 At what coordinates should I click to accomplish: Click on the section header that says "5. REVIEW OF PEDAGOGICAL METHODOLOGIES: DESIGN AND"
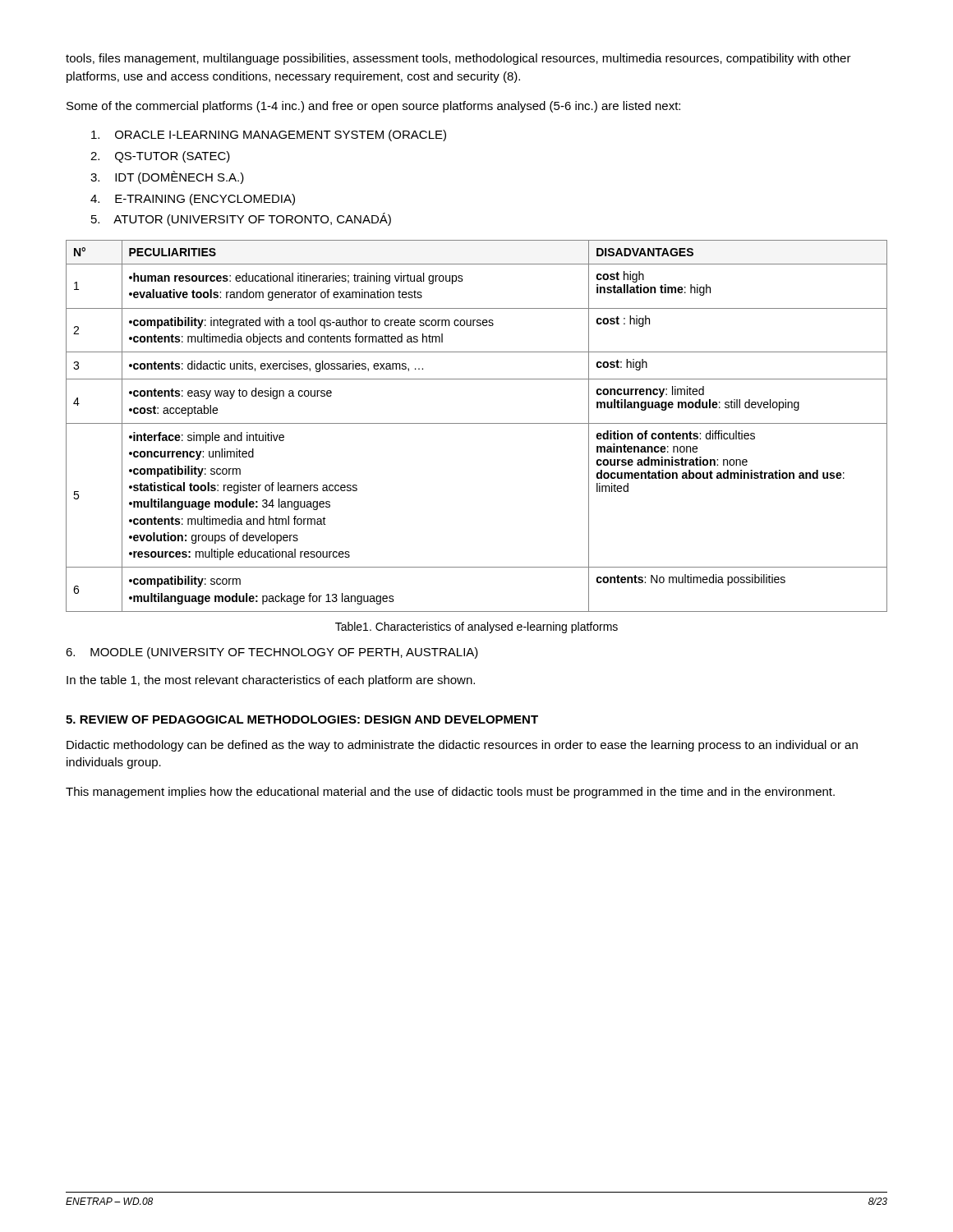pyautogui.click(x=302, y=719)
